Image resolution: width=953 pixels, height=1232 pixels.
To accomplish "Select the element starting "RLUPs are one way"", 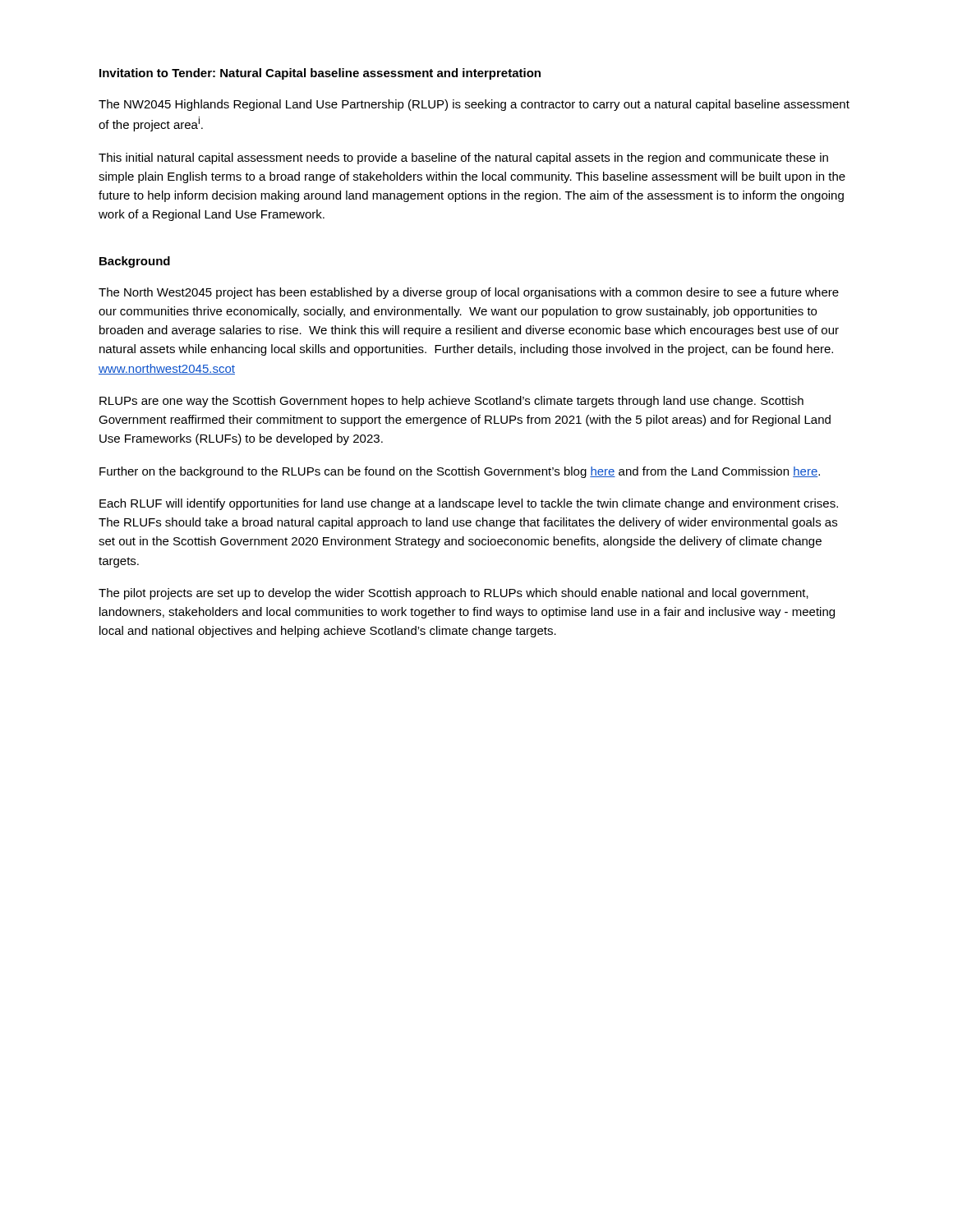I will pyautogui.click(x=465, y=419).
